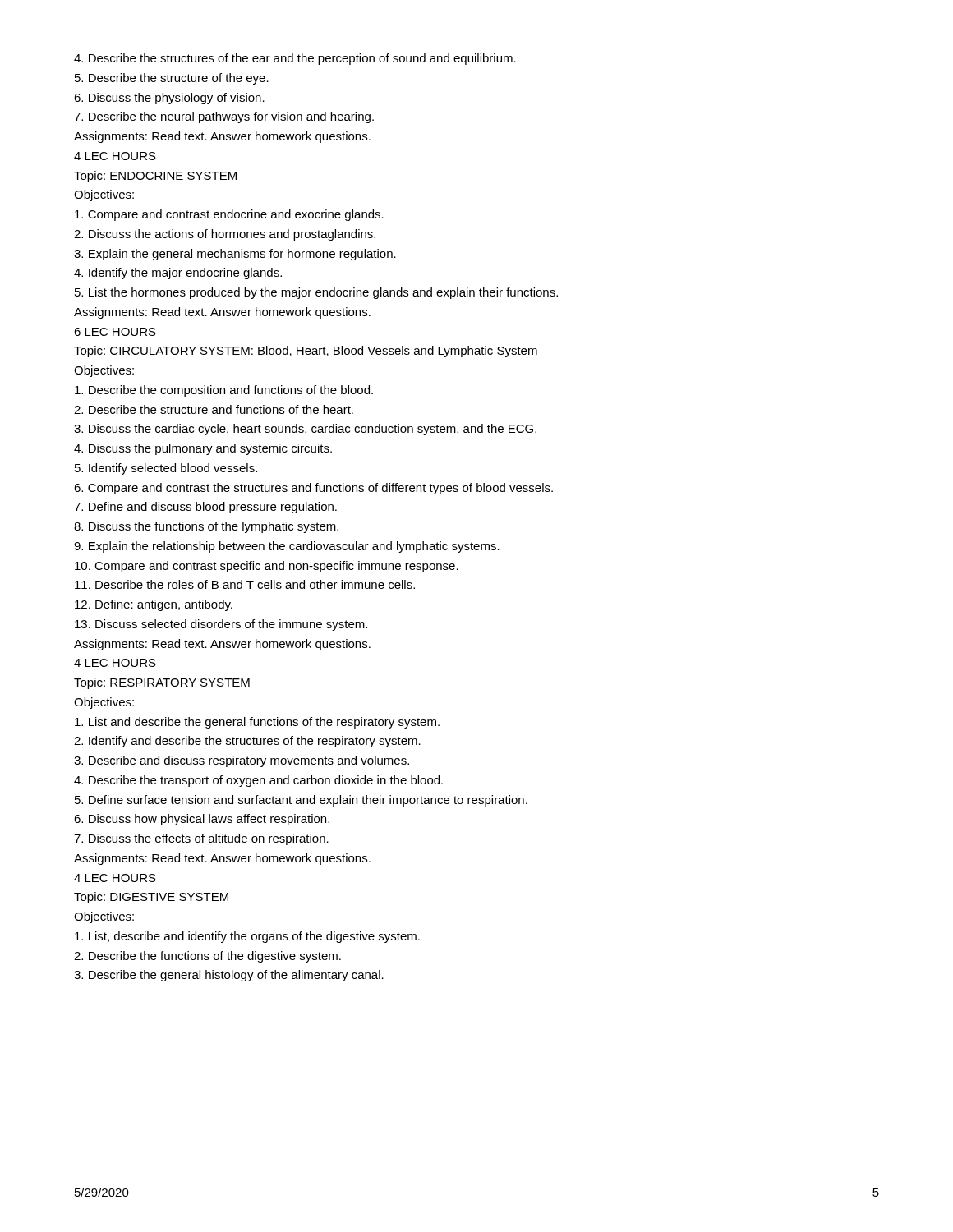The width and height of the screenshot is (953, 1232).
Task: Locate the text starting "6. Discuss how"
Action: pos(202,819)
